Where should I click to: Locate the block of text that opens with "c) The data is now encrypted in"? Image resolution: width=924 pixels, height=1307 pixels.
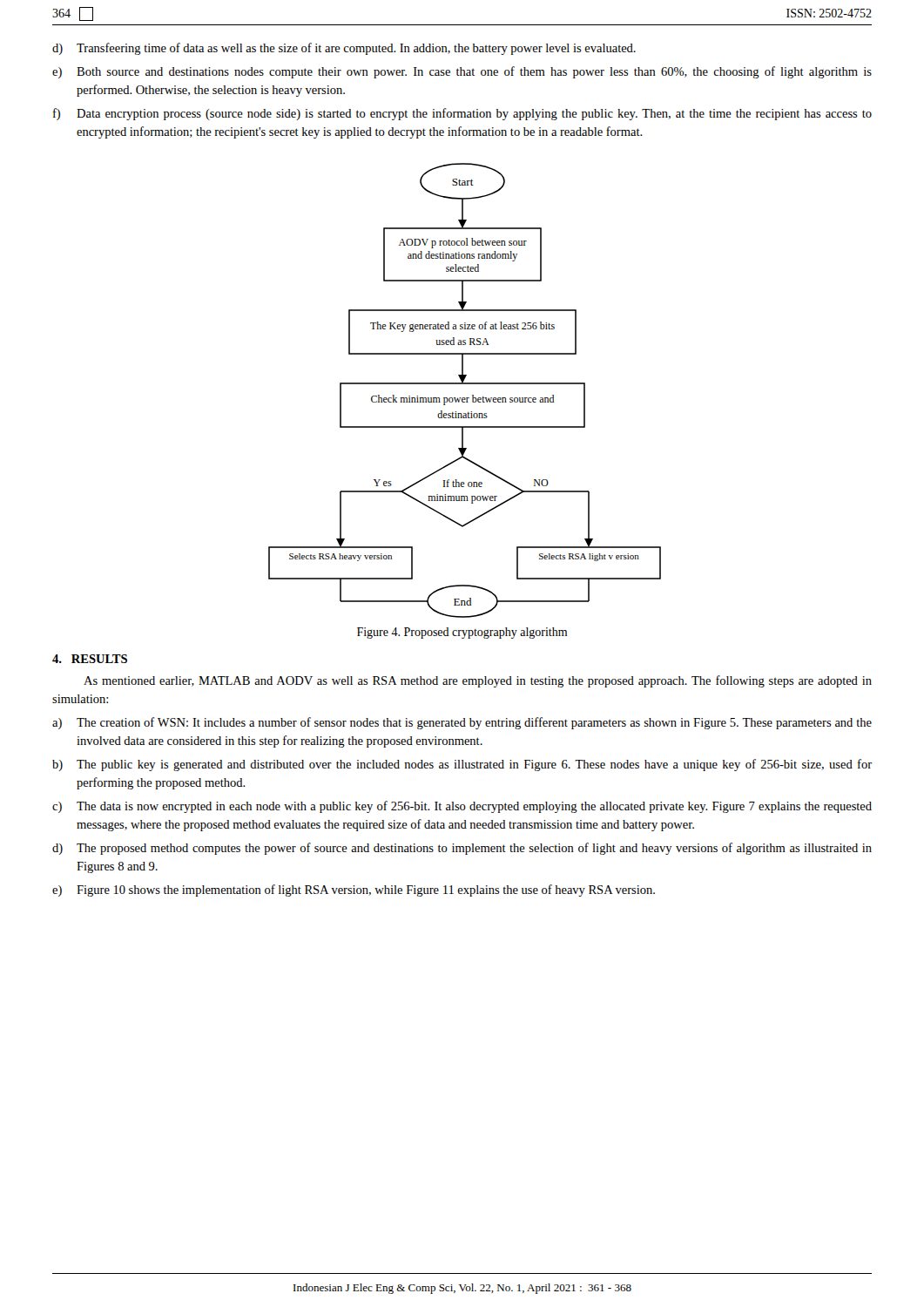[462, 816]
